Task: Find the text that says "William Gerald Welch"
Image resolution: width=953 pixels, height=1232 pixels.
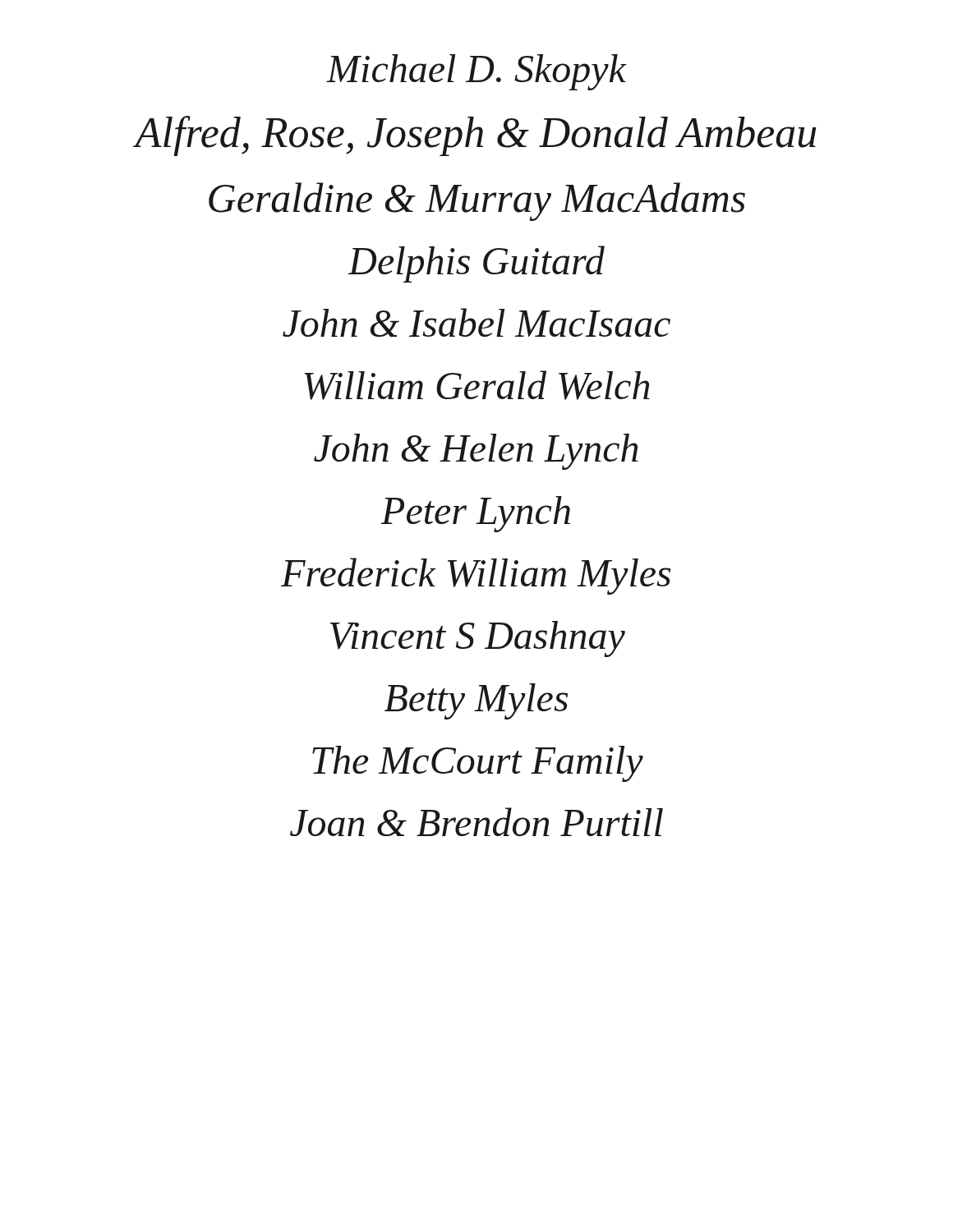Action: (476, 386)
